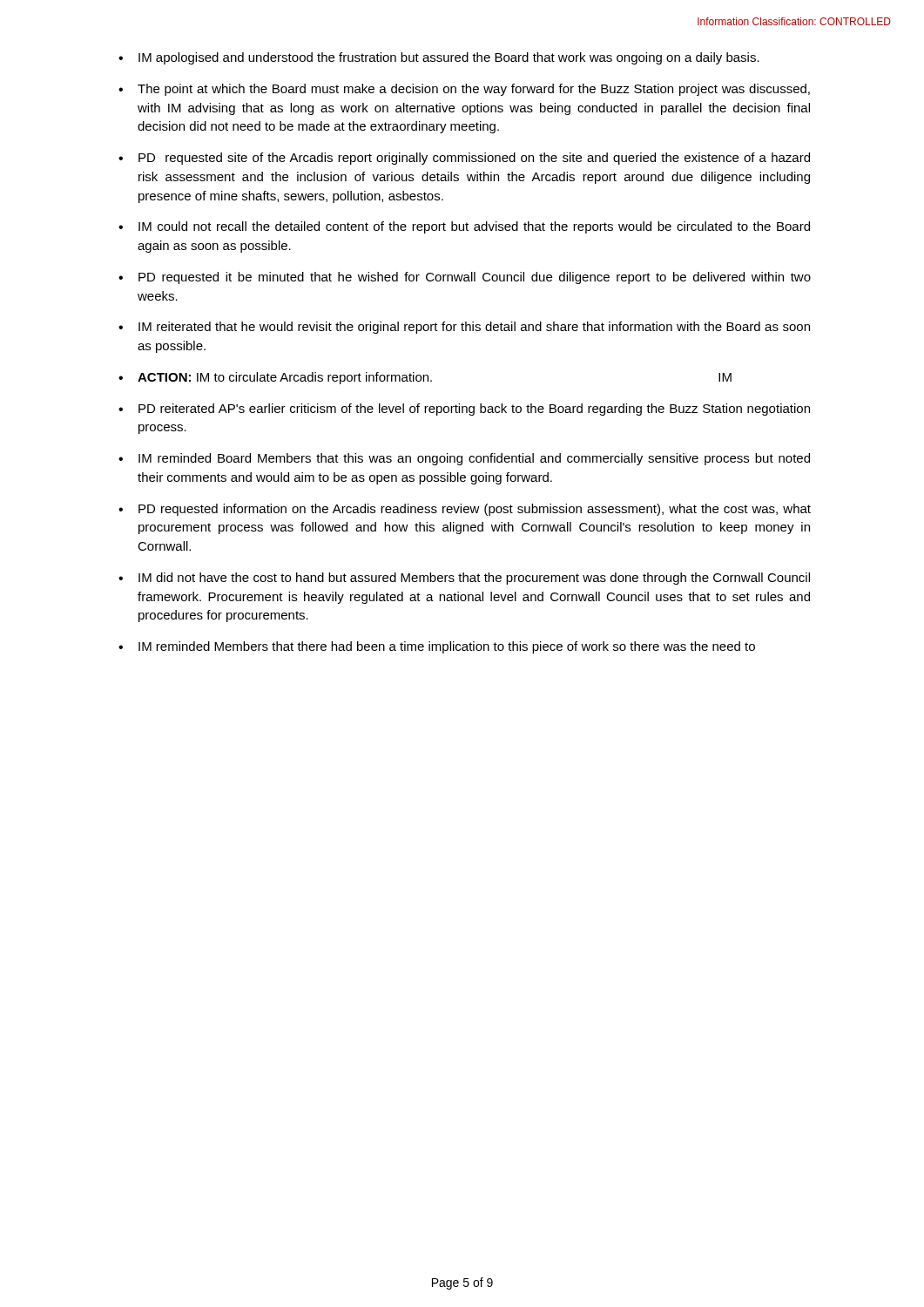Navigate to the text starting "The point at"

click(474, 107)
